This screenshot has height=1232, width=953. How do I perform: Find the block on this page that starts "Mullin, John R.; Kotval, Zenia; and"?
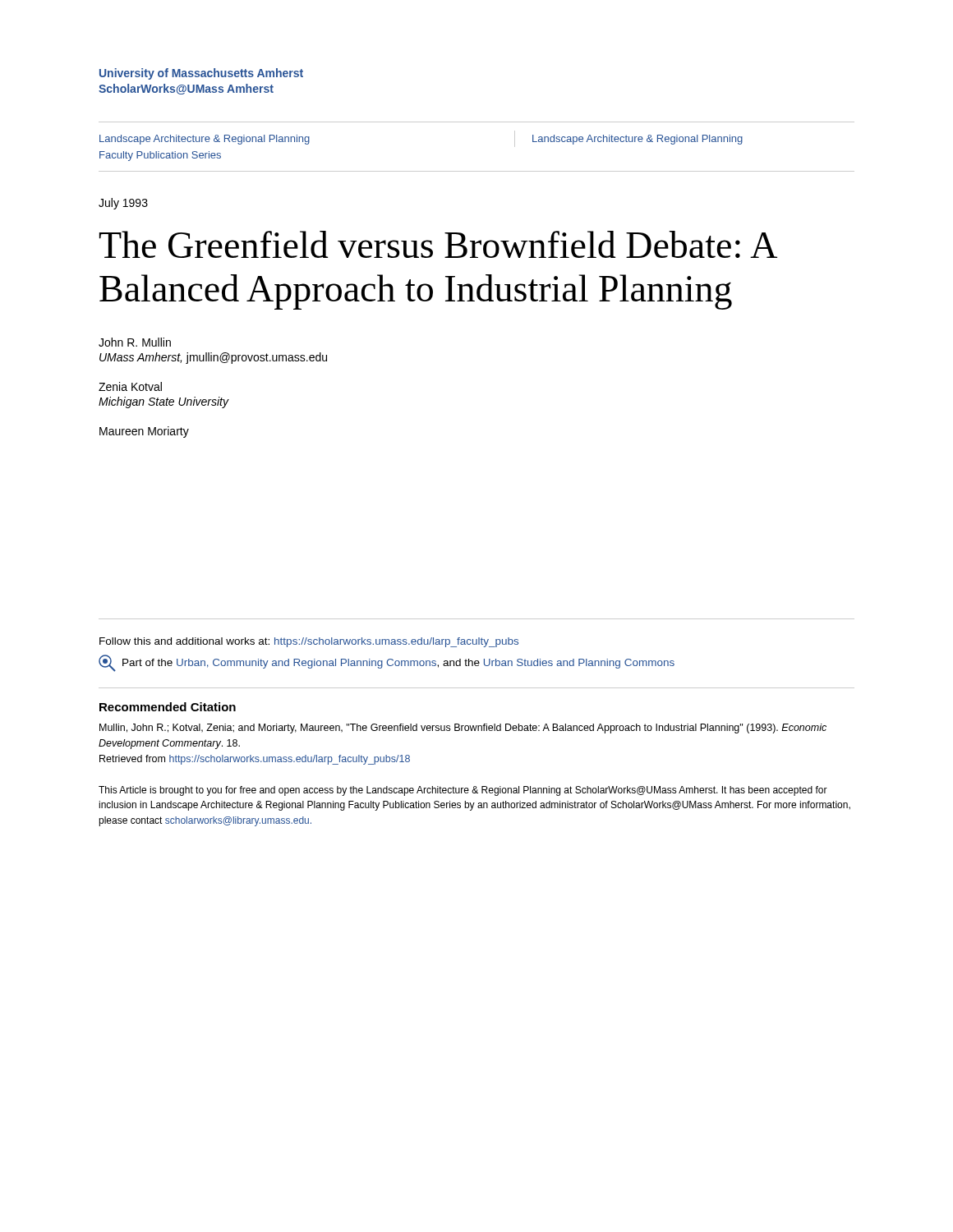(x=463, y=729)
